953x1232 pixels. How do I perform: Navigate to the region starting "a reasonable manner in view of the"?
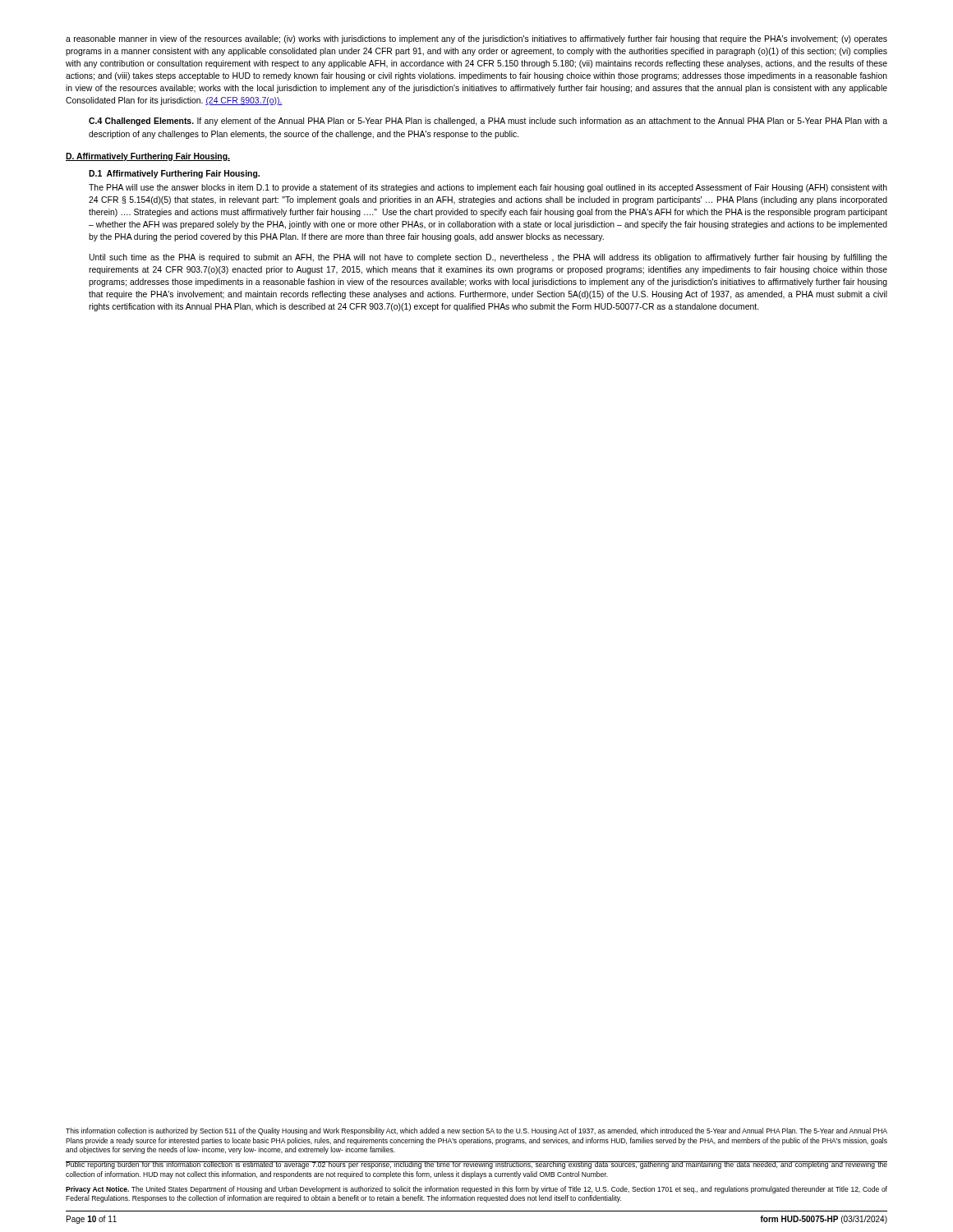point(476,70)
